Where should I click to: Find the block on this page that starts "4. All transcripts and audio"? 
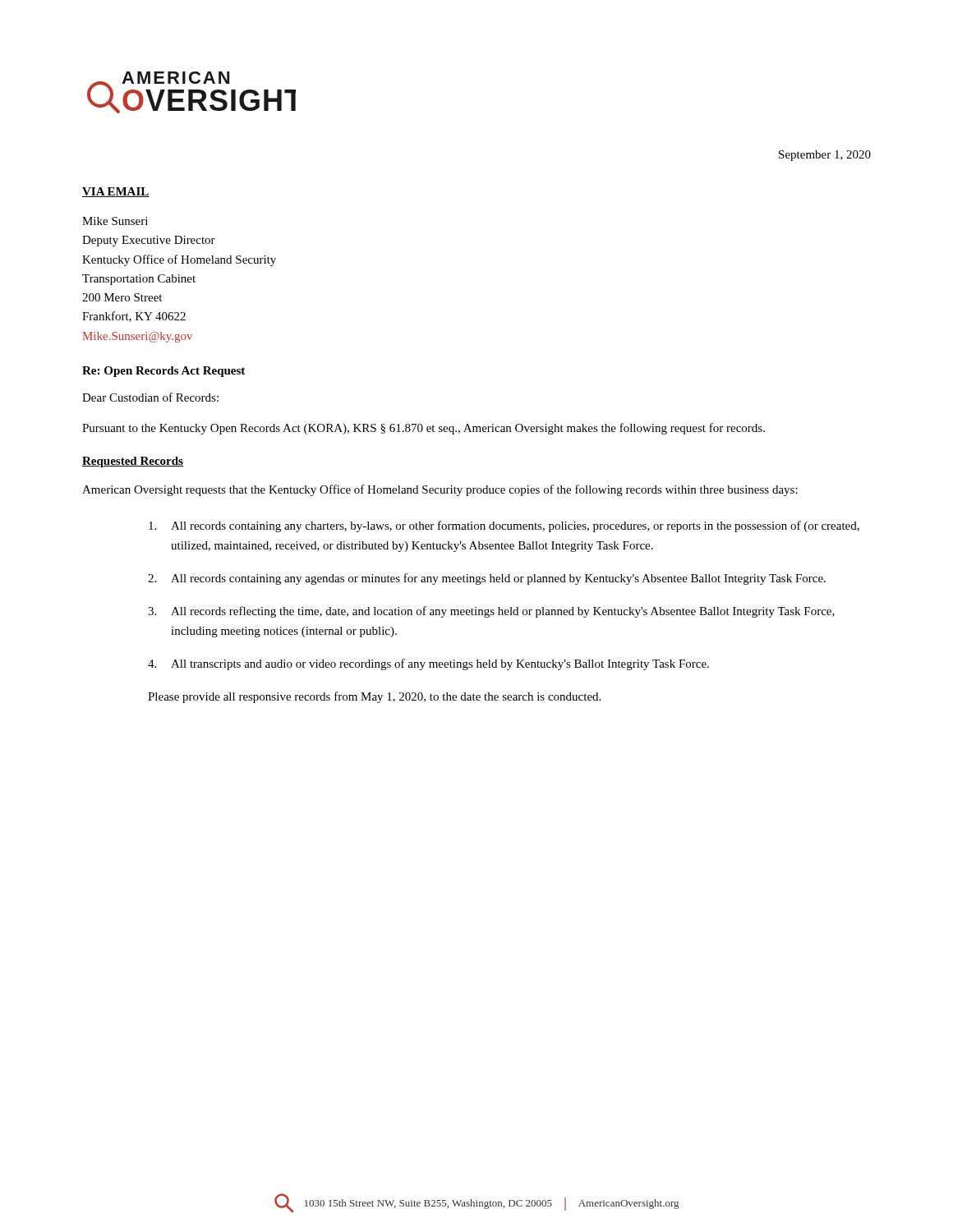pyautogui.click(x=509, y=663)
